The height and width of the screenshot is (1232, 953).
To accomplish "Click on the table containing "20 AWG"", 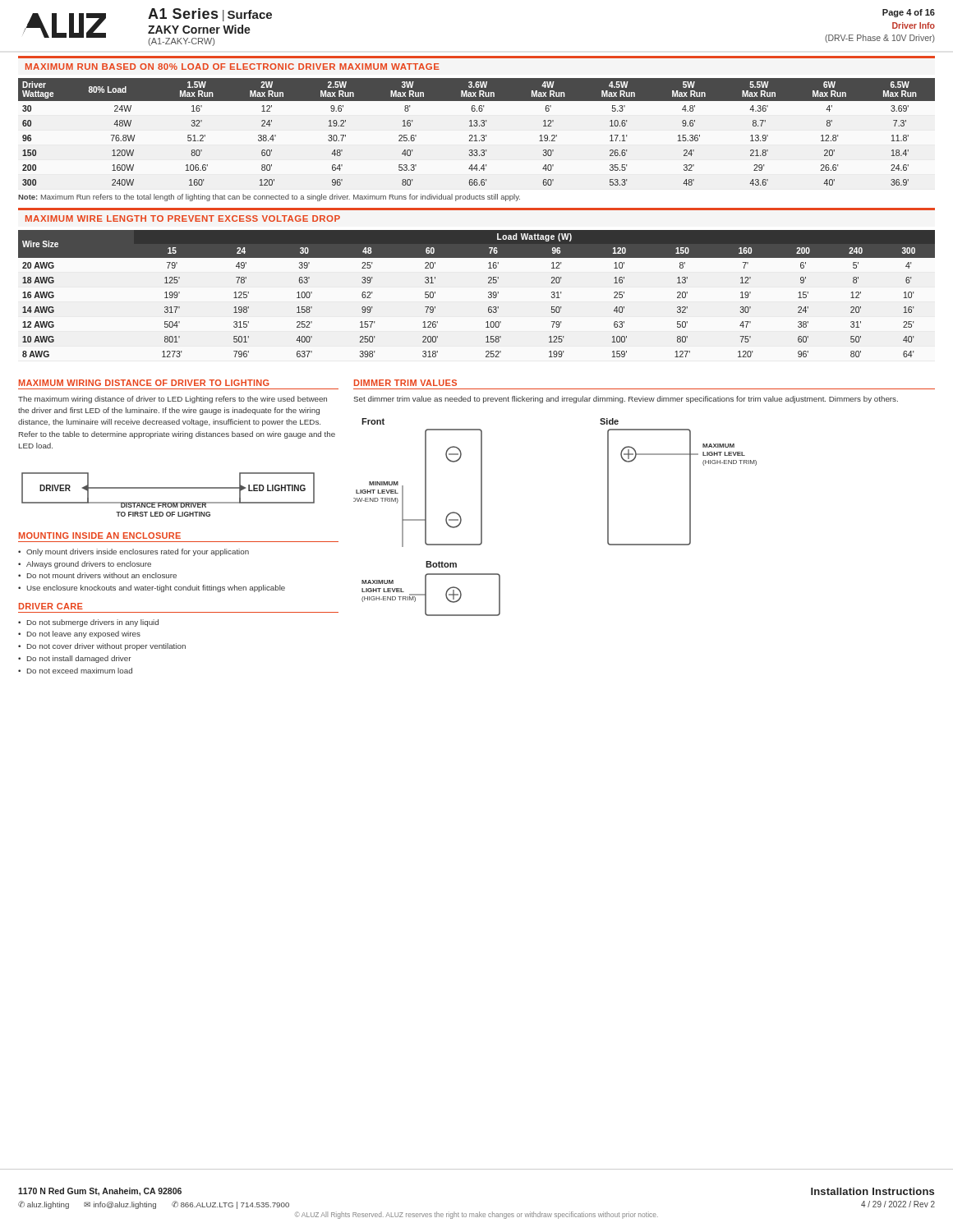I will tap(476, 296).
